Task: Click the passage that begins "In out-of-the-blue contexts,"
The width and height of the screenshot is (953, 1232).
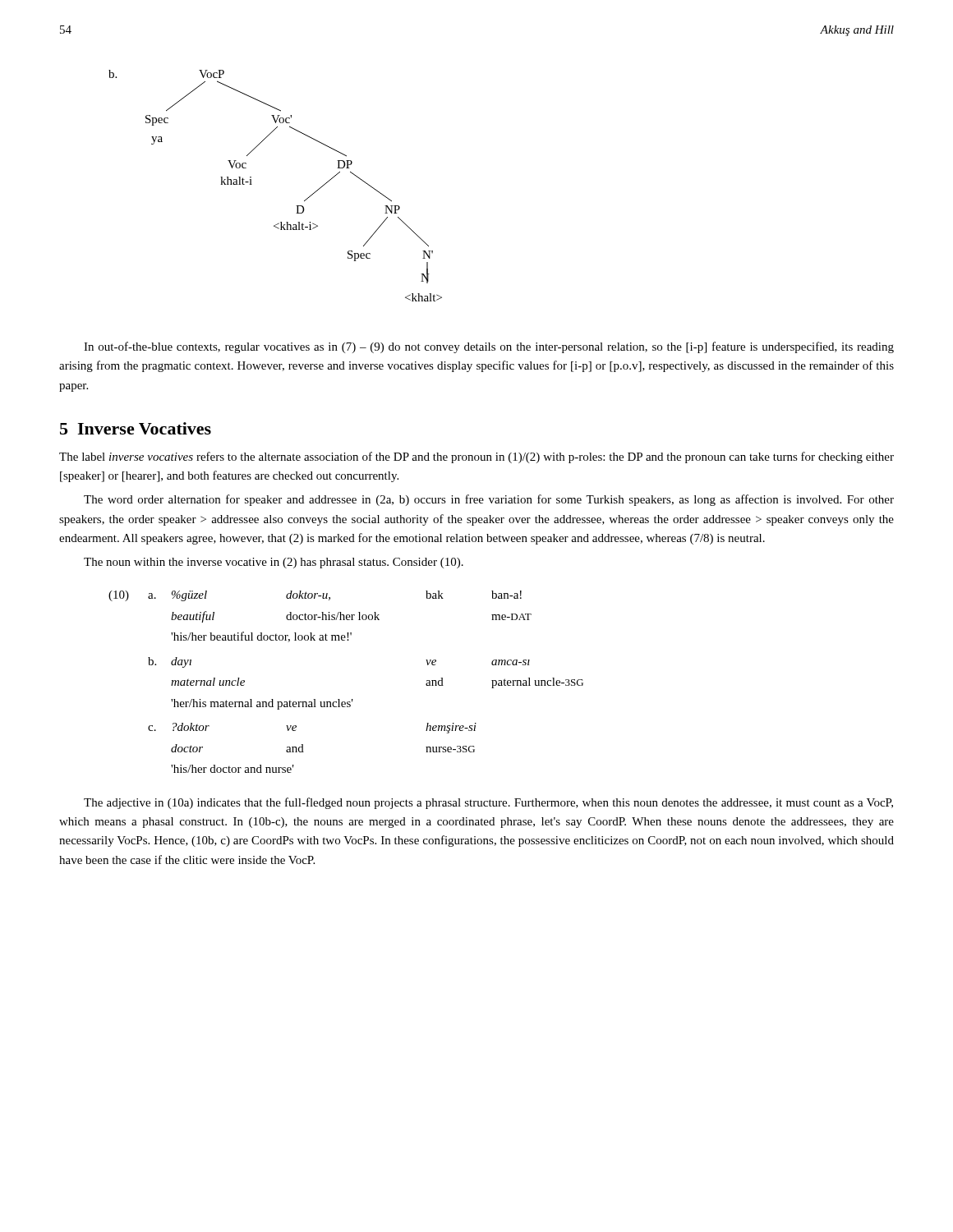Action: pos(476,366)
